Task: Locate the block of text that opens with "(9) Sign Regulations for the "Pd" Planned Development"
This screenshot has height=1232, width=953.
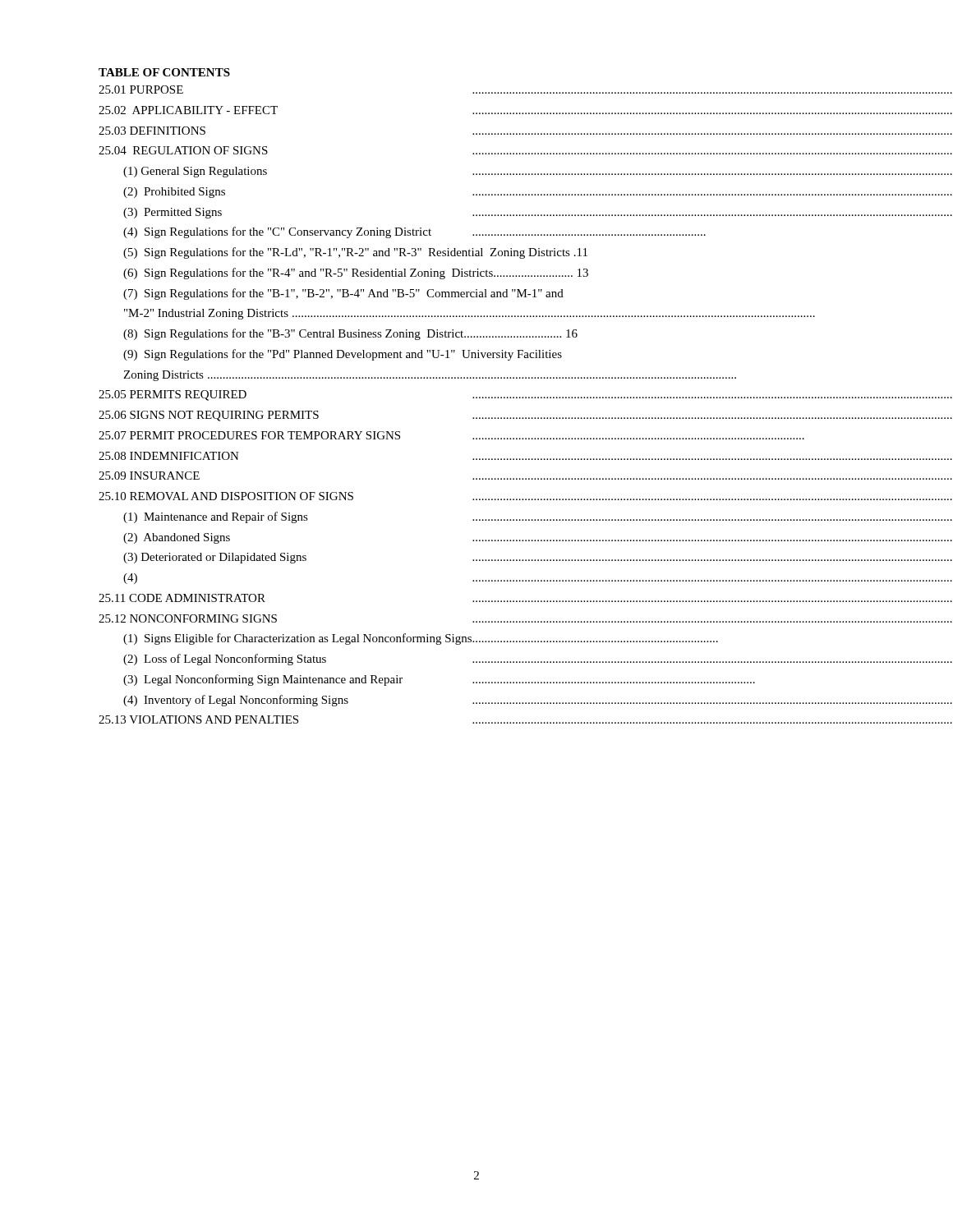Action: 526,364
